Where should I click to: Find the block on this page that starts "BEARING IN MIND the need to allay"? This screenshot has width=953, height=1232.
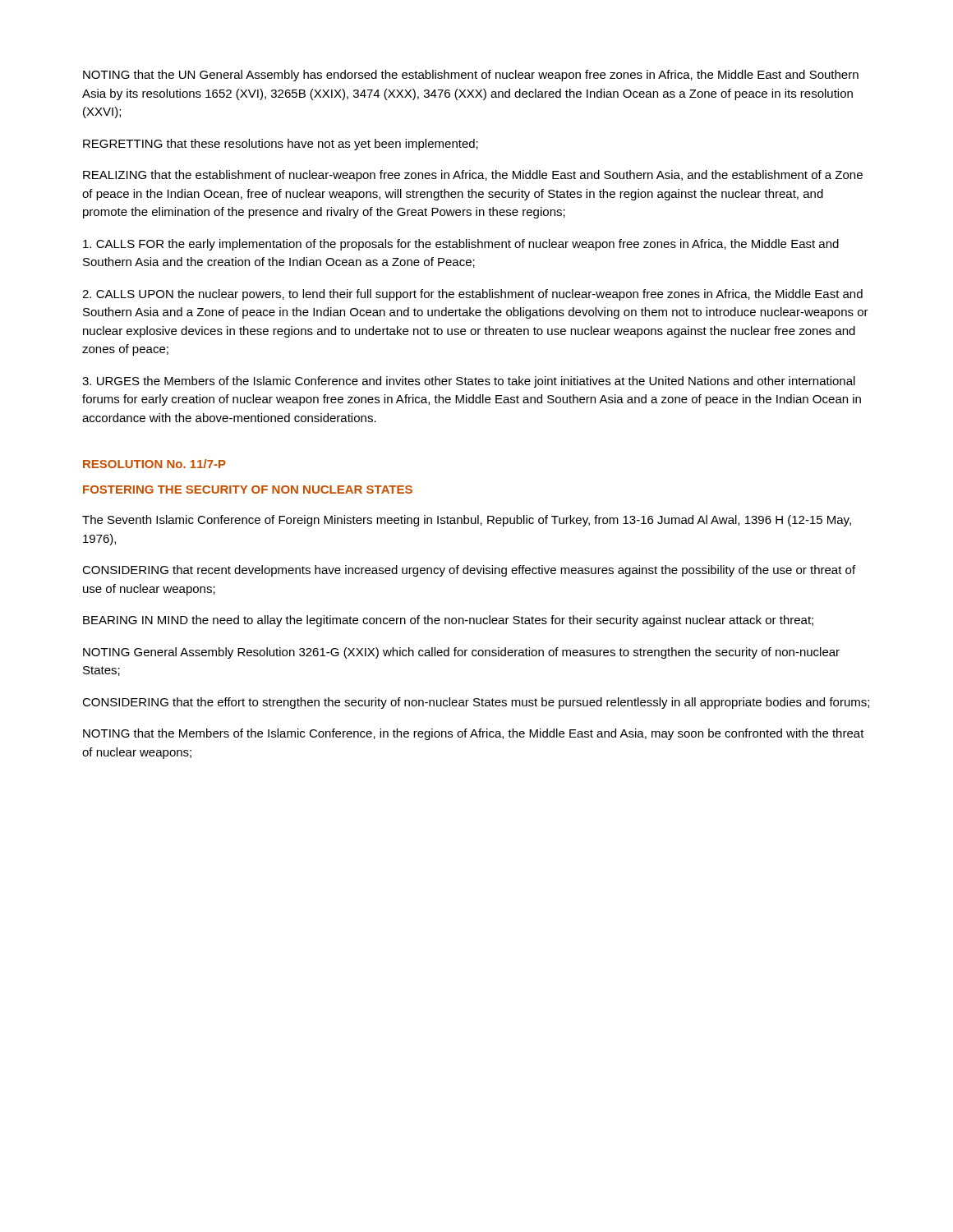tap(448, 620)
